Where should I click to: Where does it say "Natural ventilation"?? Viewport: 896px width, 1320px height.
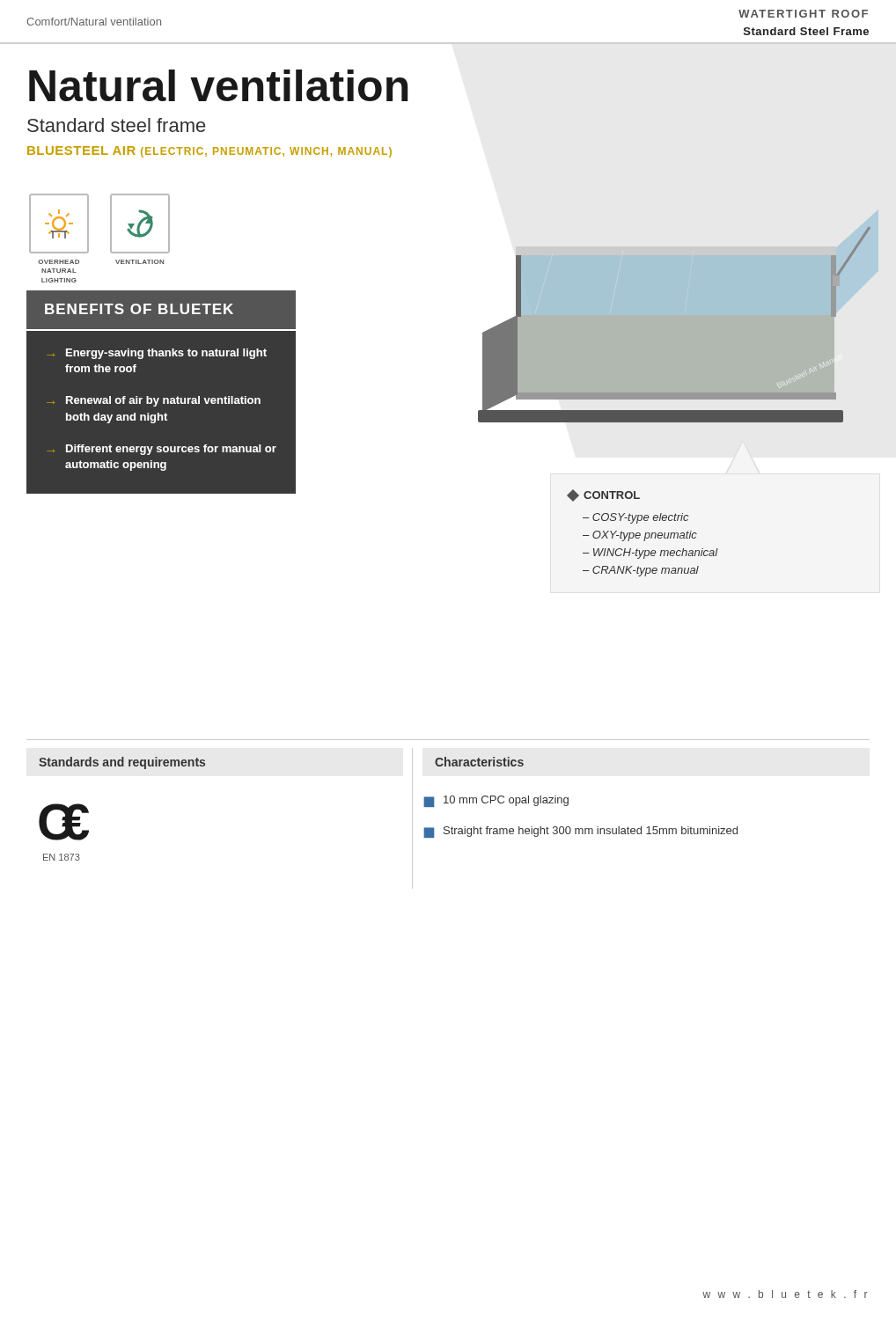click(218, 86)
